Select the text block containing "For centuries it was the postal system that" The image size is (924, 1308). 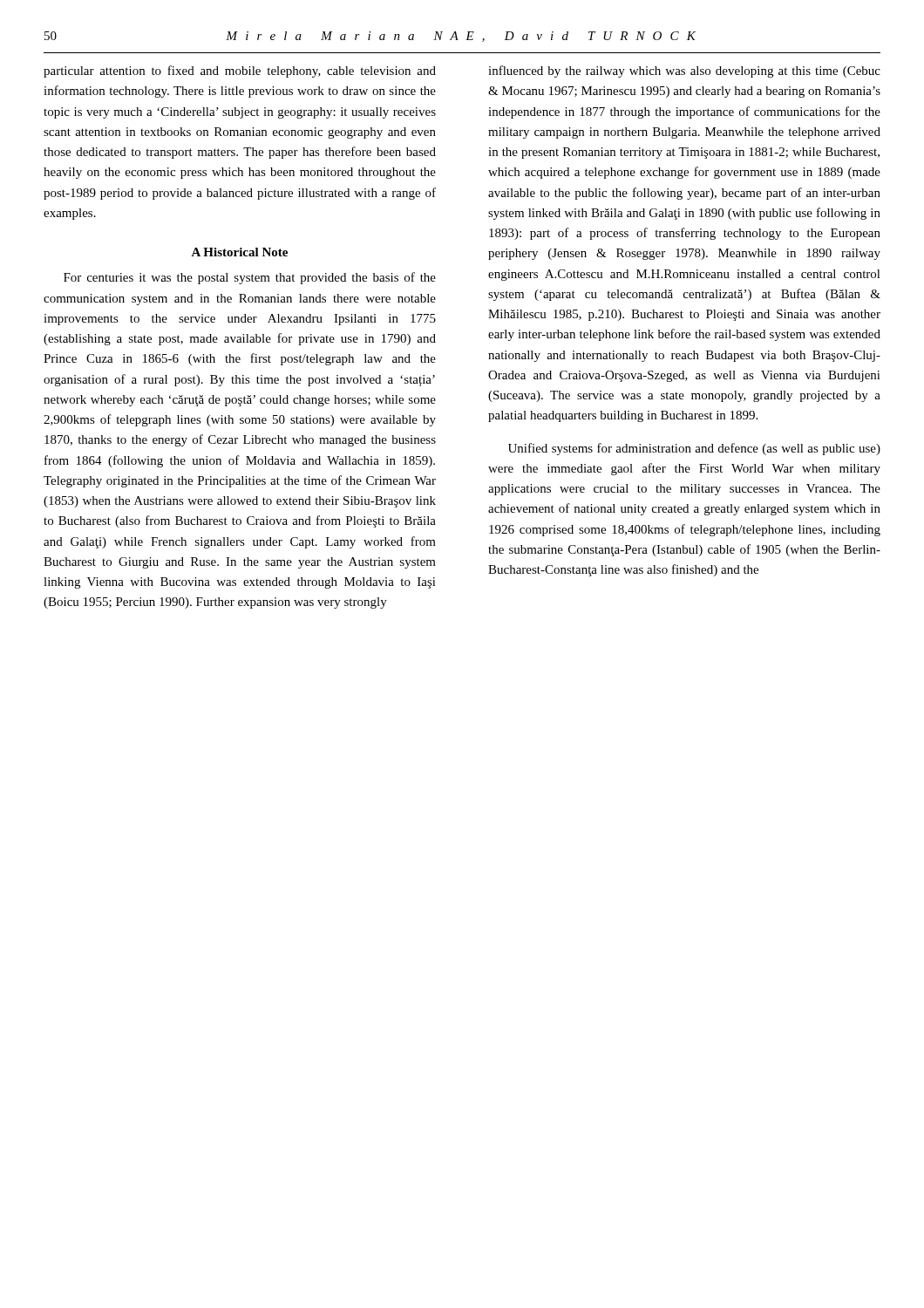[x=240, y=440]
